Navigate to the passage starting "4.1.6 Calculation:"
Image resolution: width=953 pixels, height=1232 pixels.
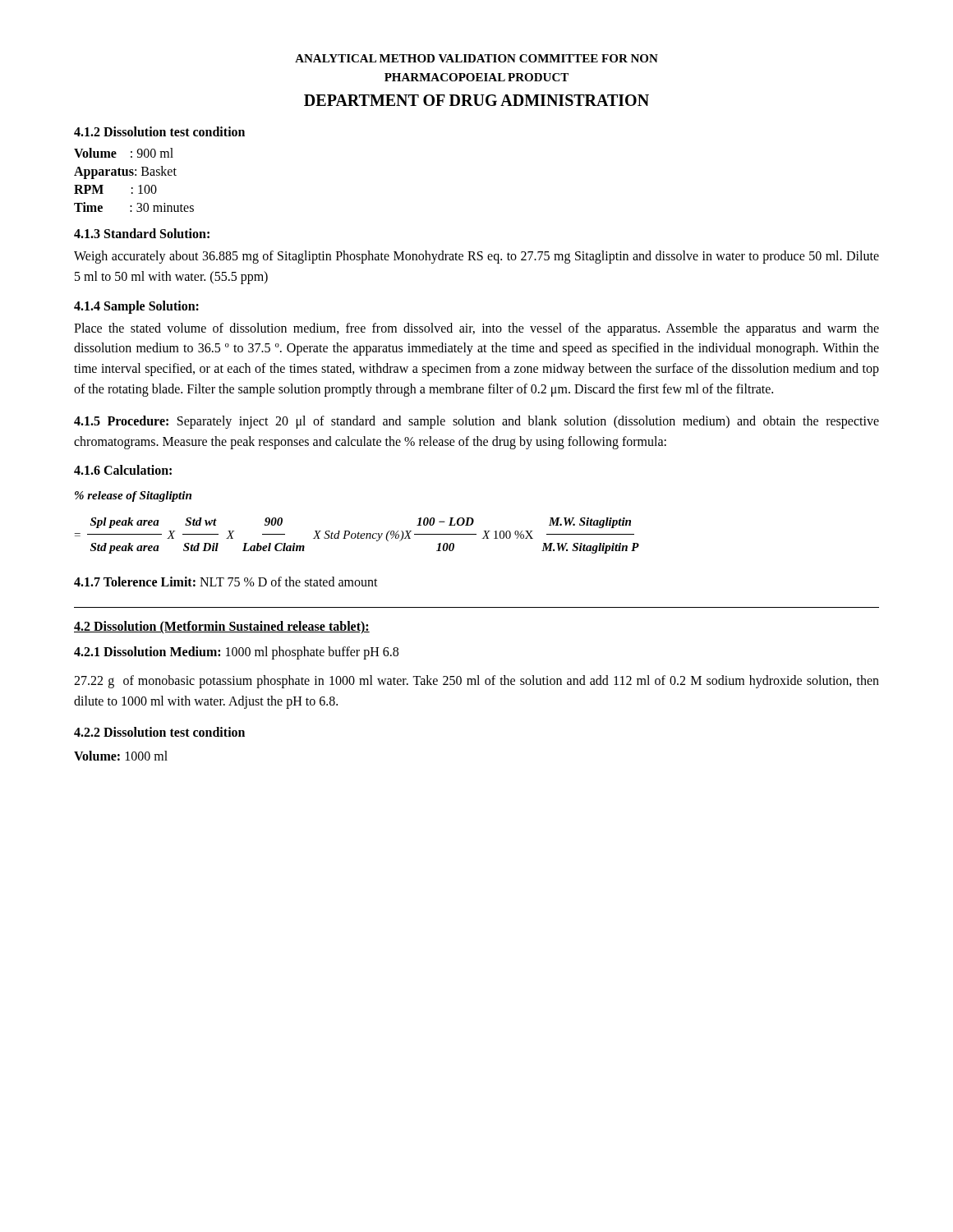pos(123,471)
